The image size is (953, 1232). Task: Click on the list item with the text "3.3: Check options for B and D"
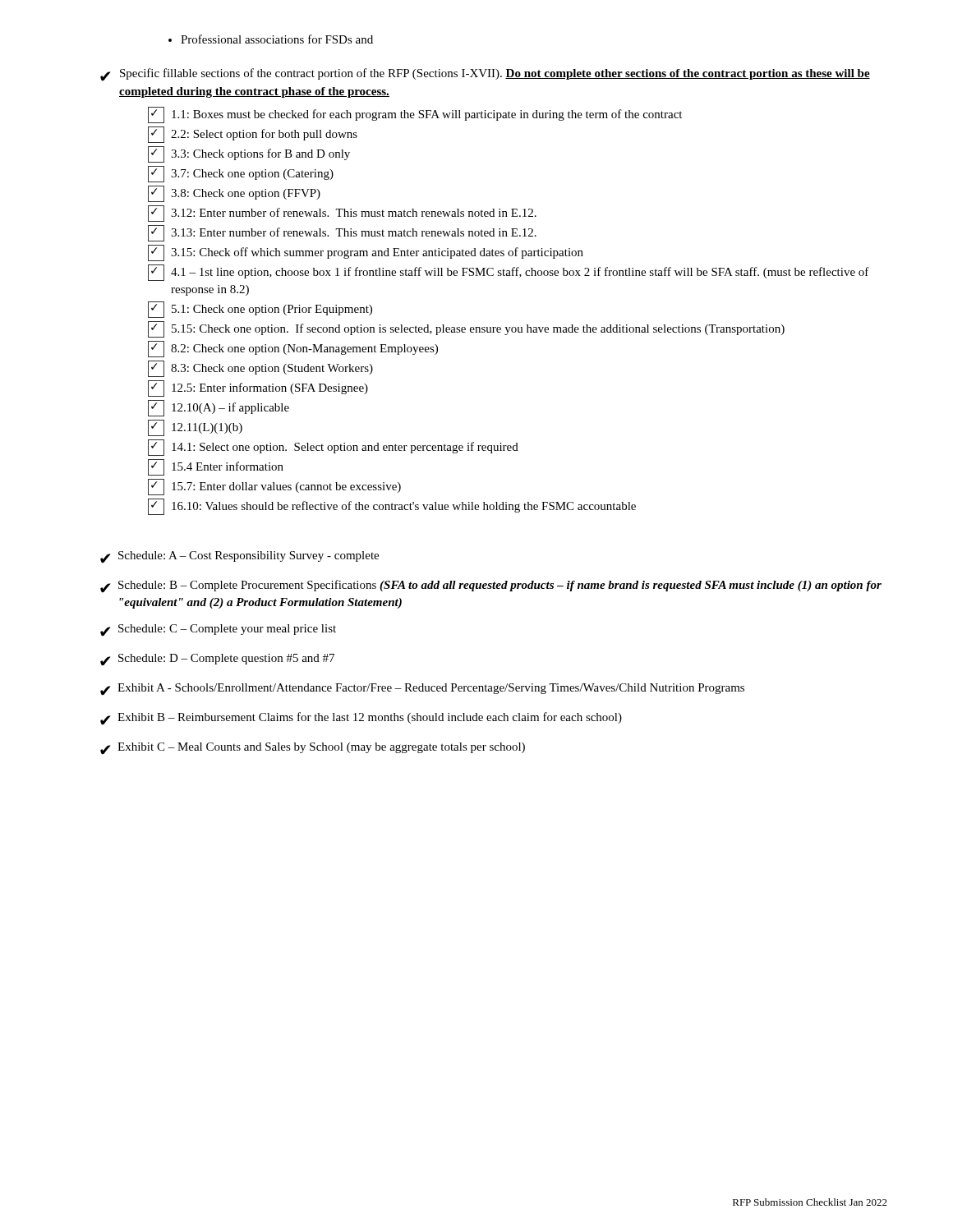(249, 154)
